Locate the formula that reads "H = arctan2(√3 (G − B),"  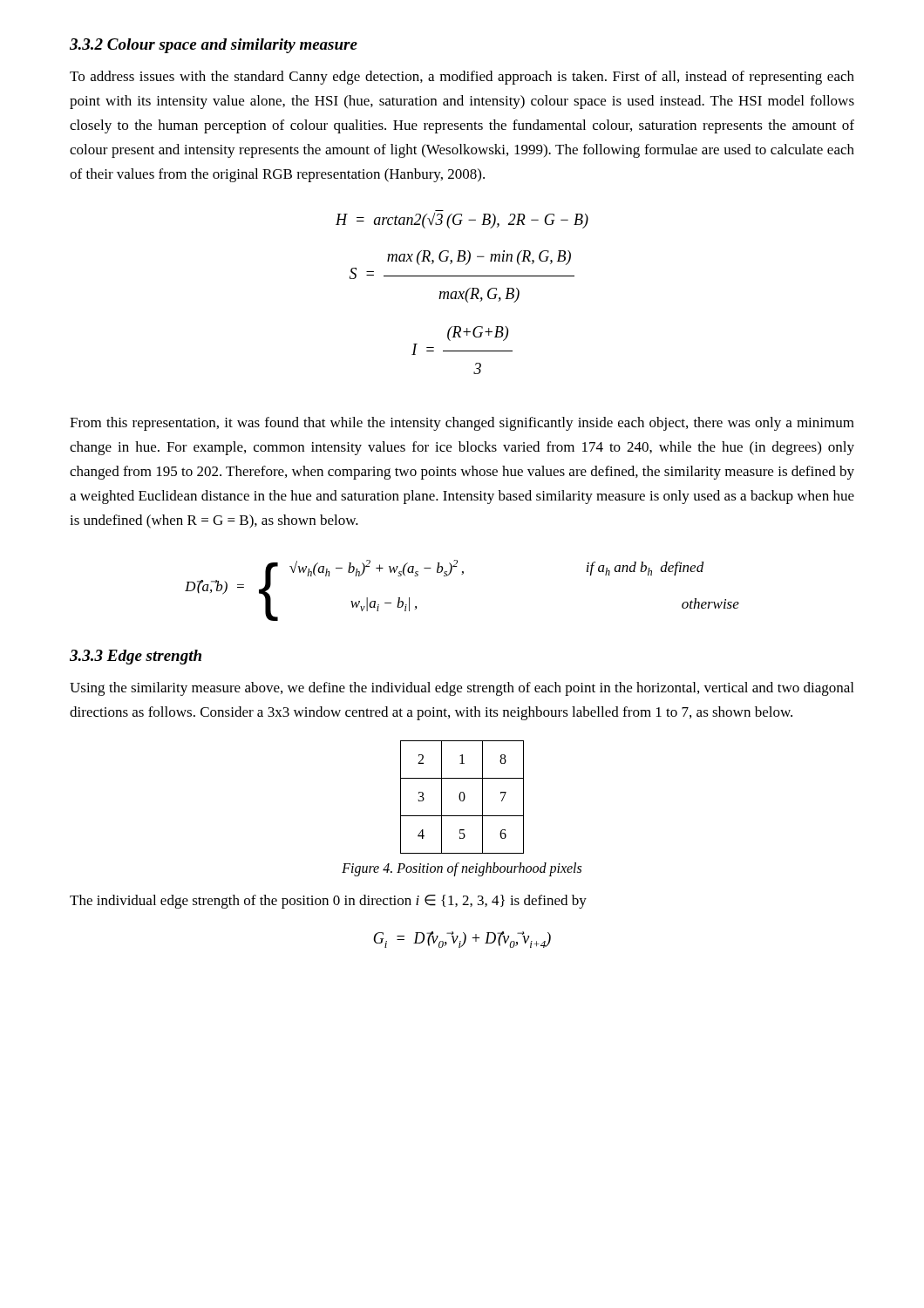tap(462, 295)
